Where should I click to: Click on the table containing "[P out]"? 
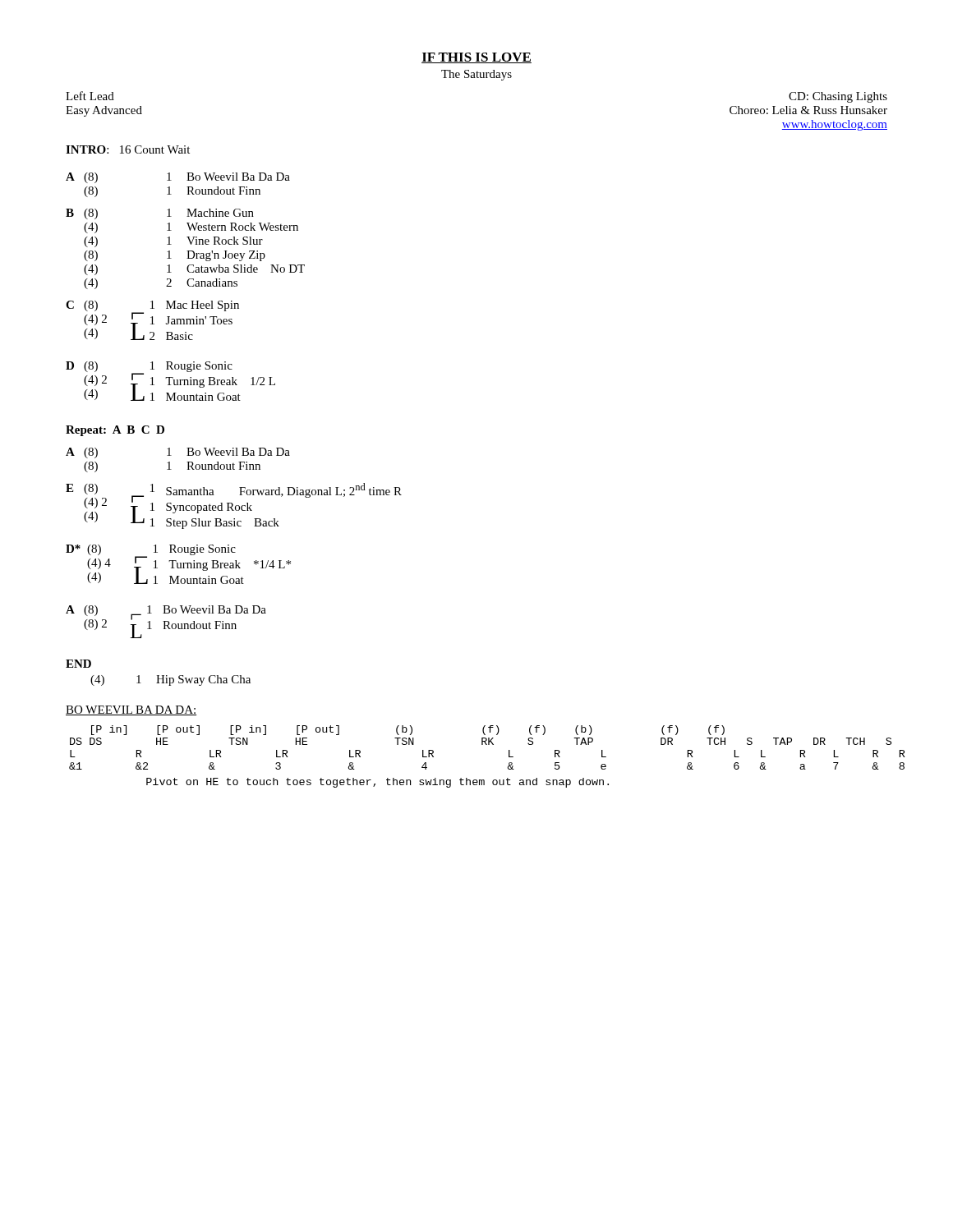(x=476, y=748)
